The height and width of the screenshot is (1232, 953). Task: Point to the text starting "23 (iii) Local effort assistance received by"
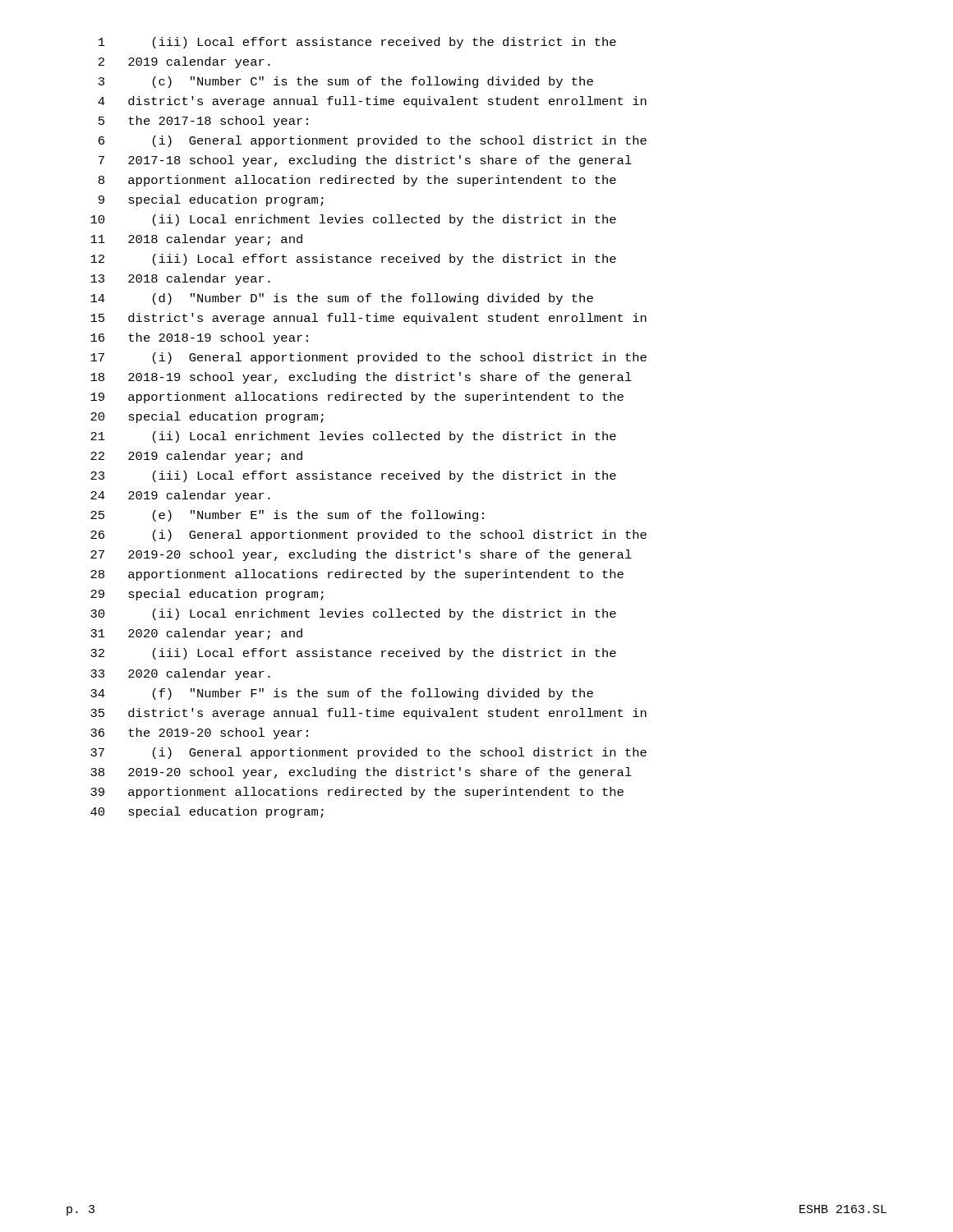[x=476, y=487]
